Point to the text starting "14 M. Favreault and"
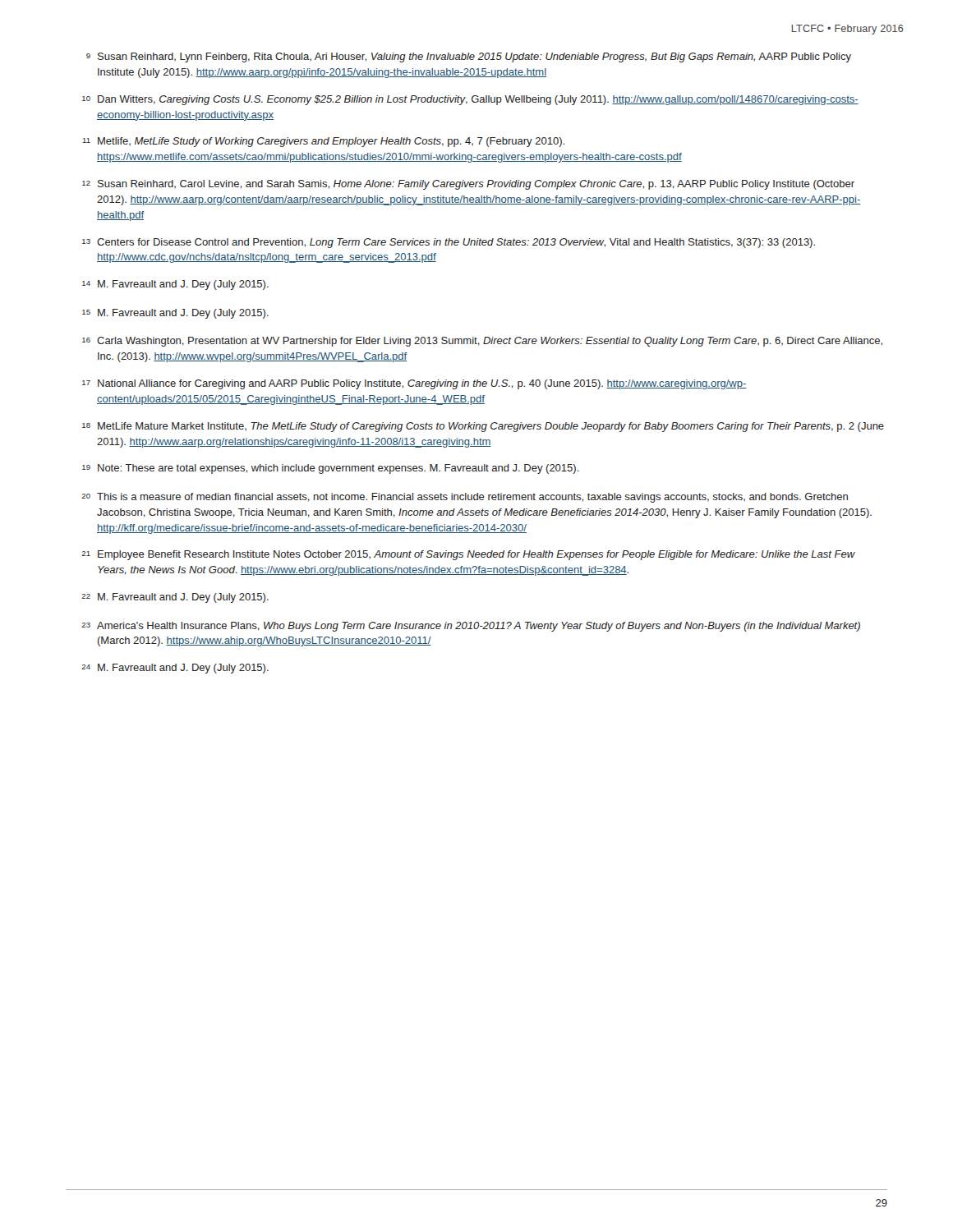The width and height of the screenshot is (953, 1232). (175, 285)
